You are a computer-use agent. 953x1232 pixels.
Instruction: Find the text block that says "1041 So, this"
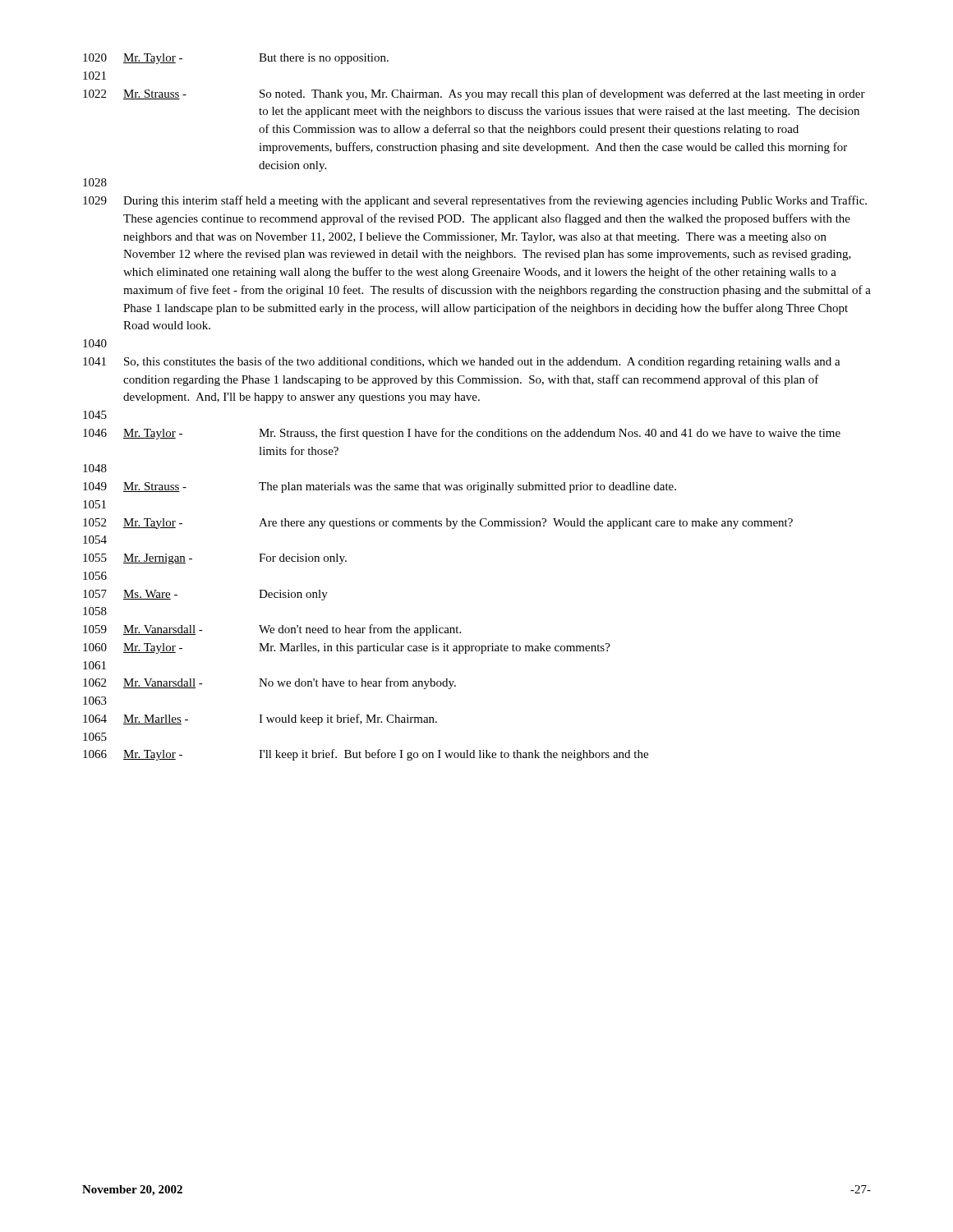tap(476, 380)
